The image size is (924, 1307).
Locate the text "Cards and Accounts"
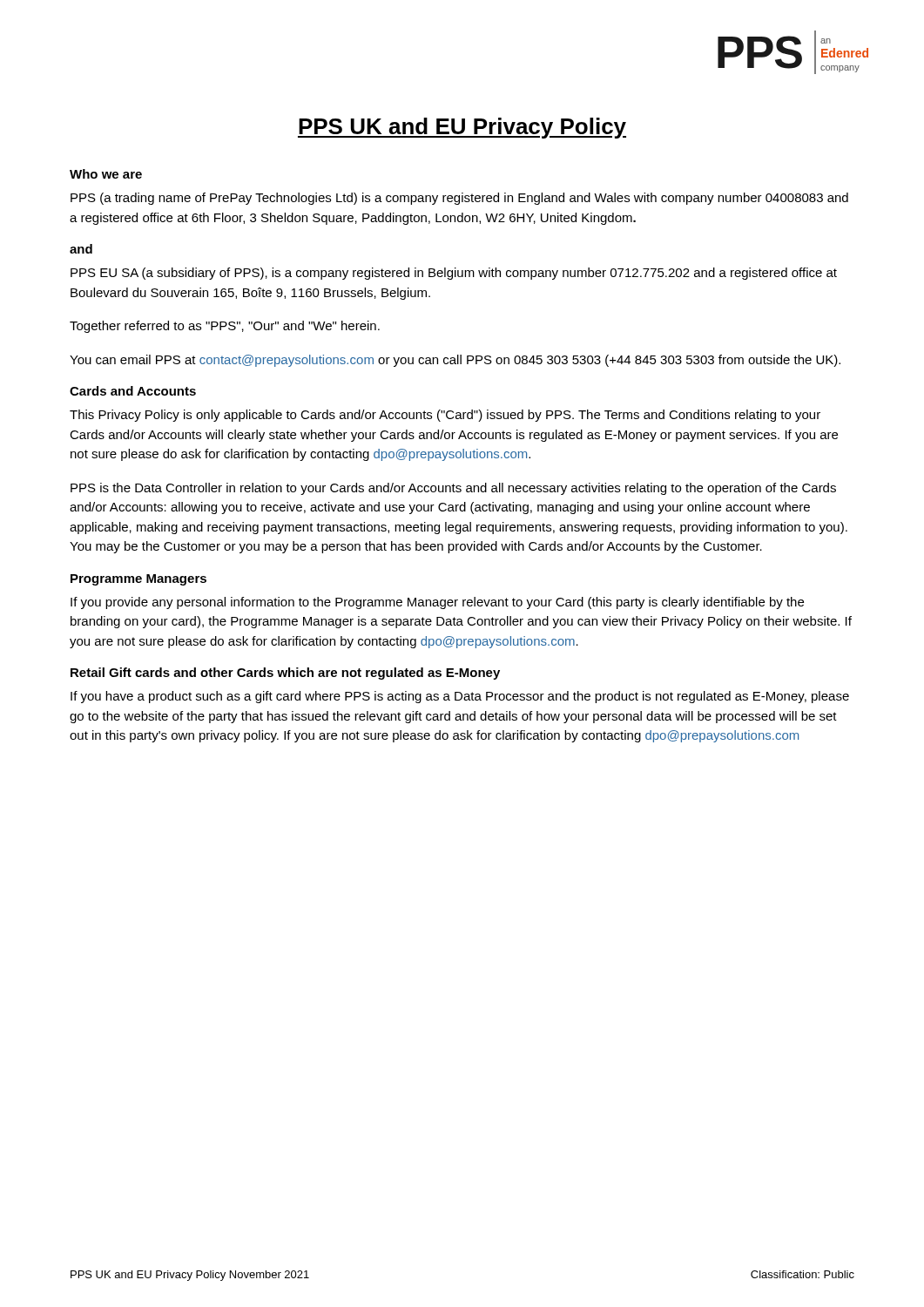point(133,391)
